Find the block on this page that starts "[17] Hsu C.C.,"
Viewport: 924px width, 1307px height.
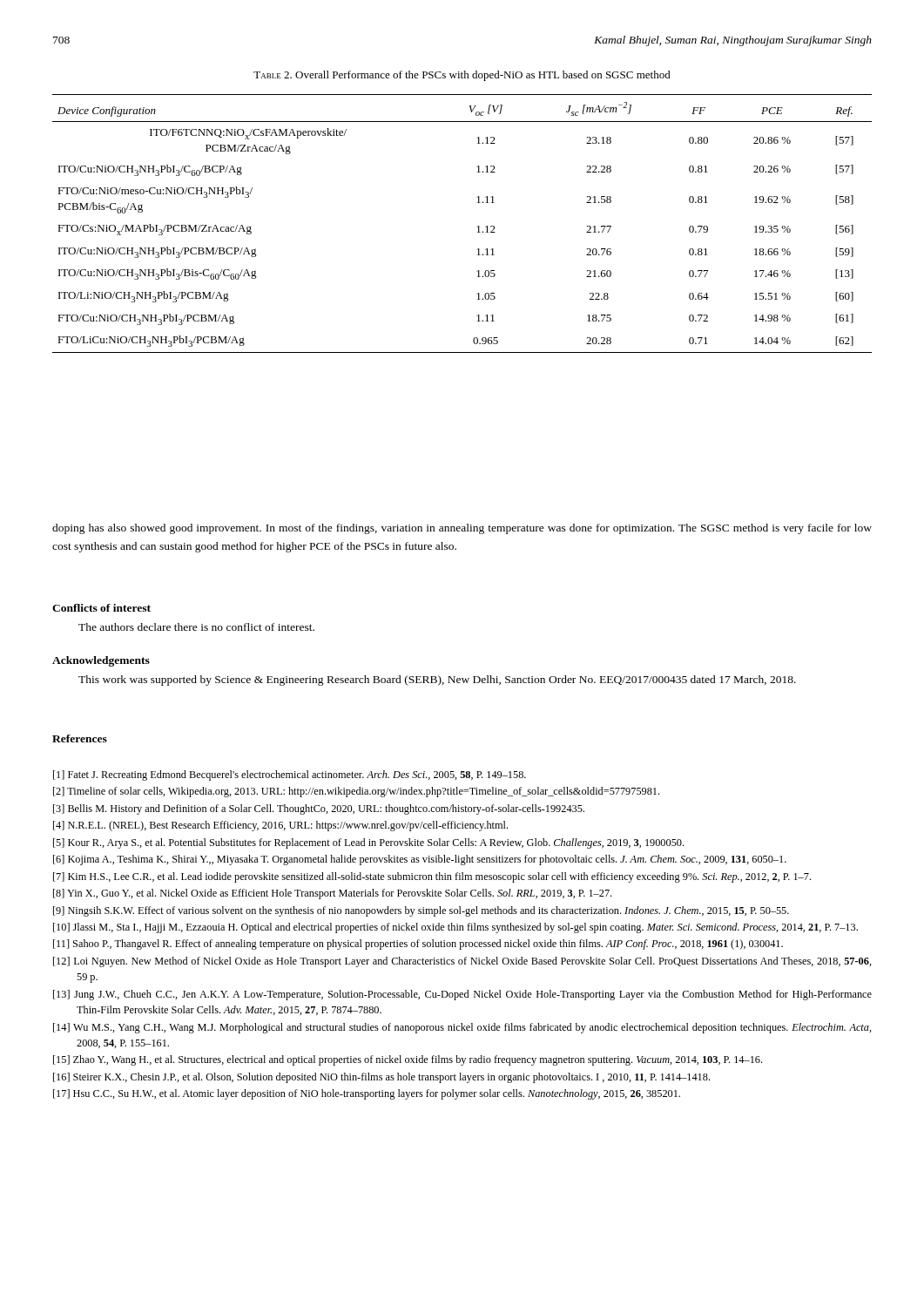coord(367,1094)
